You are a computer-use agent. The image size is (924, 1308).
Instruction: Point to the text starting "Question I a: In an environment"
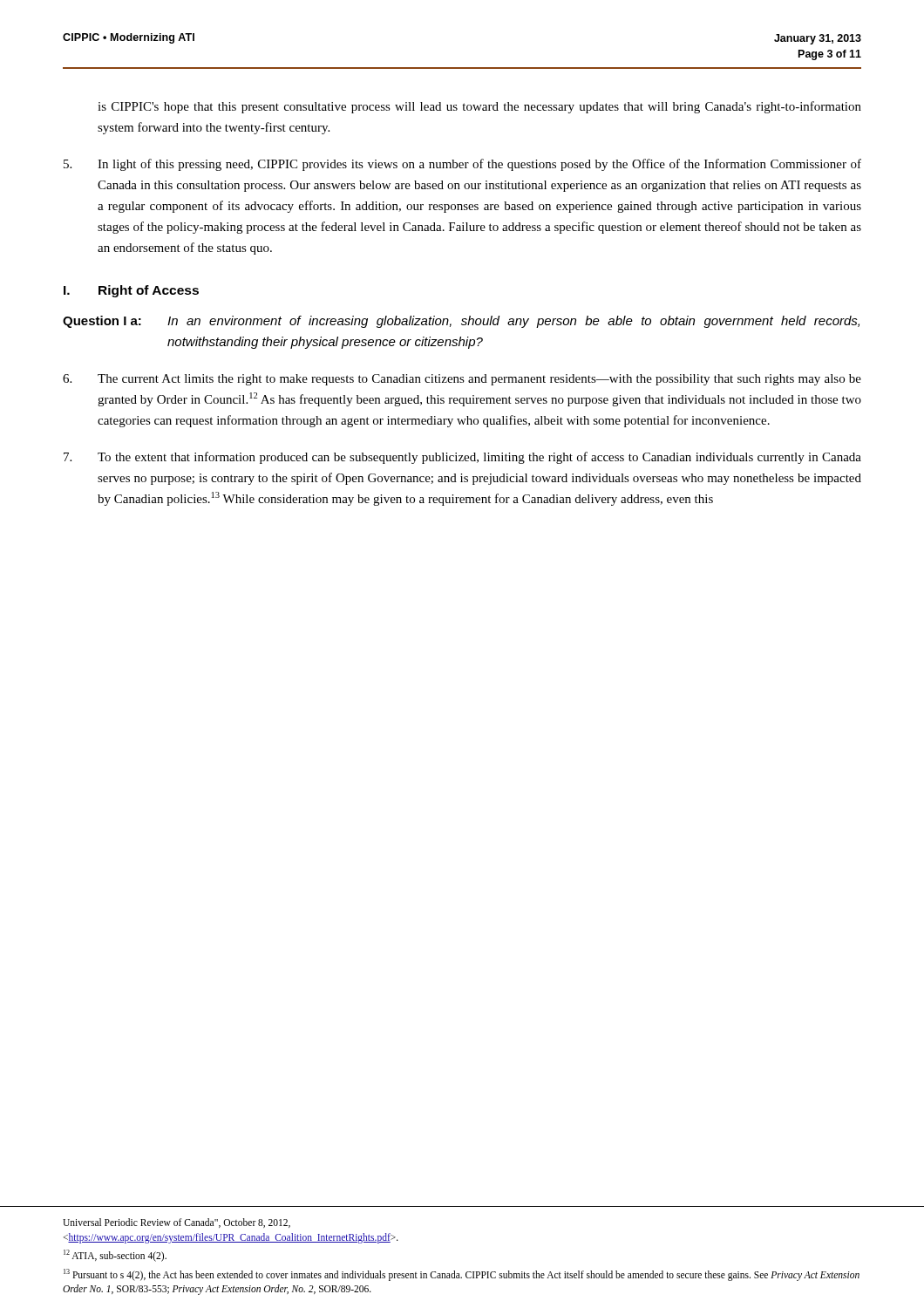[462, 331]
